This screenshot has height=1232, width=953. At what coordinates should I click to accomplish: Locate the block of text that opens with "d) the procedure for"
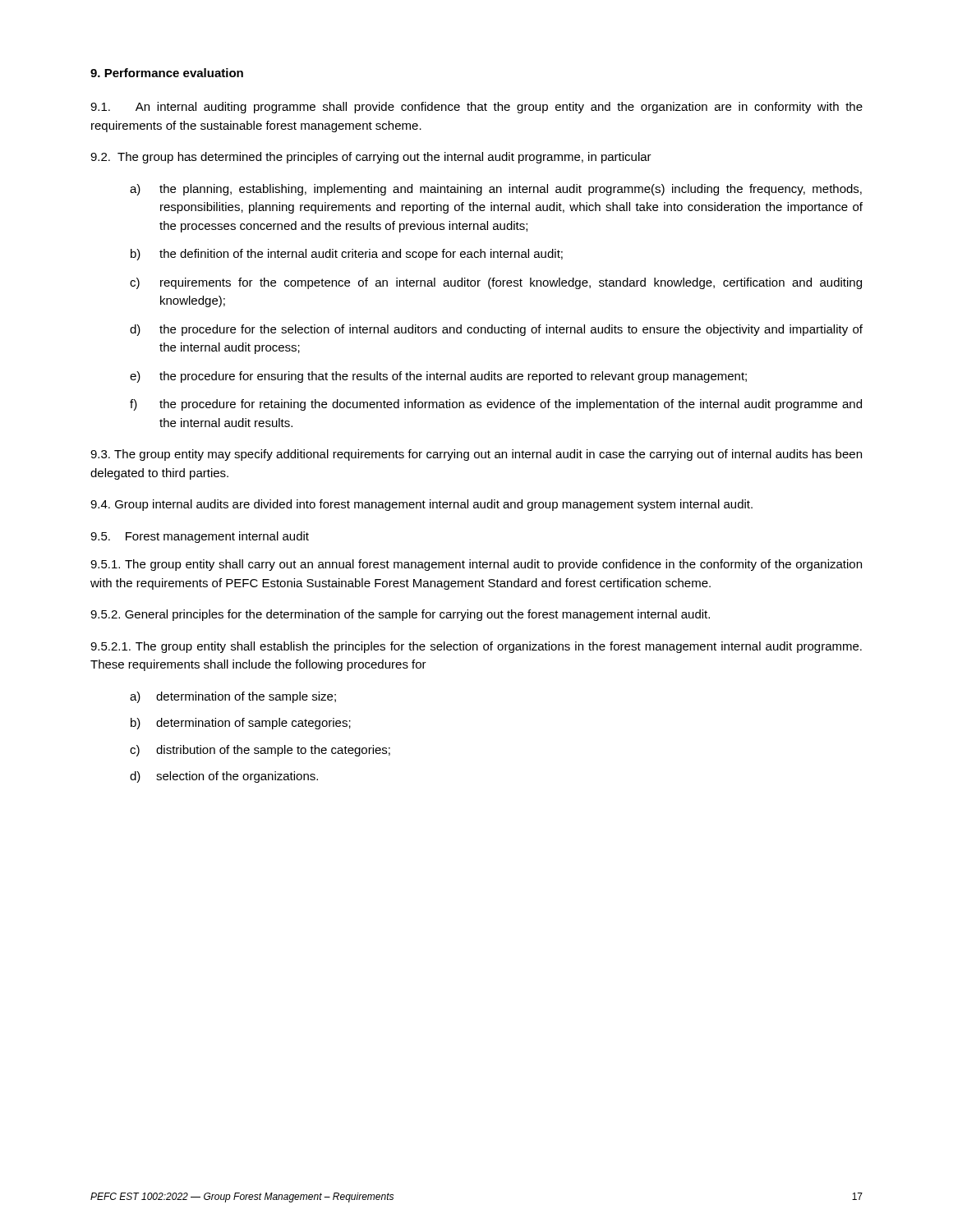tap(496, 338)
